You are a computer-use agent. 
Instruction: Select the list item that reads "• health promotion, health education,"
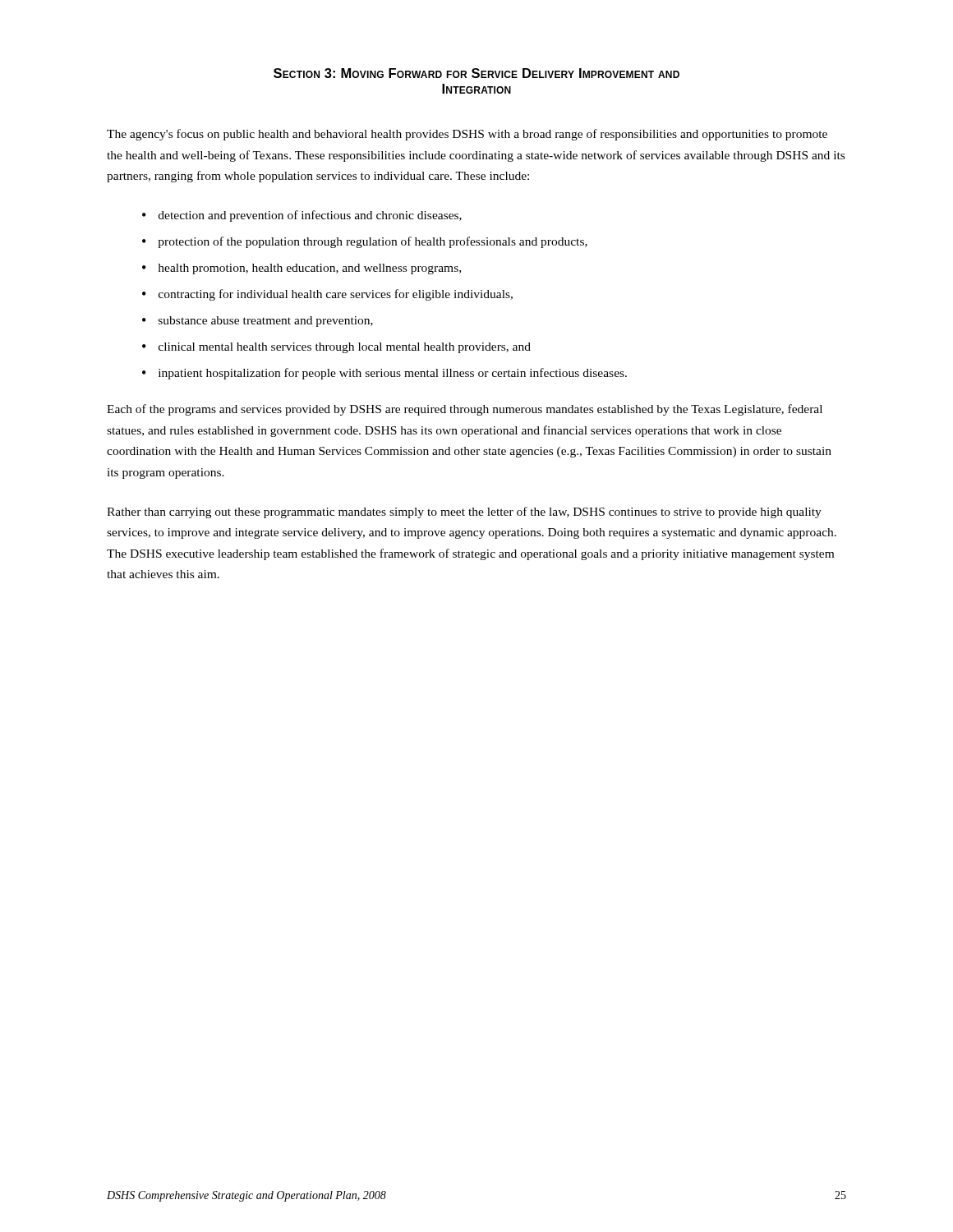click(x=302, y=269)
